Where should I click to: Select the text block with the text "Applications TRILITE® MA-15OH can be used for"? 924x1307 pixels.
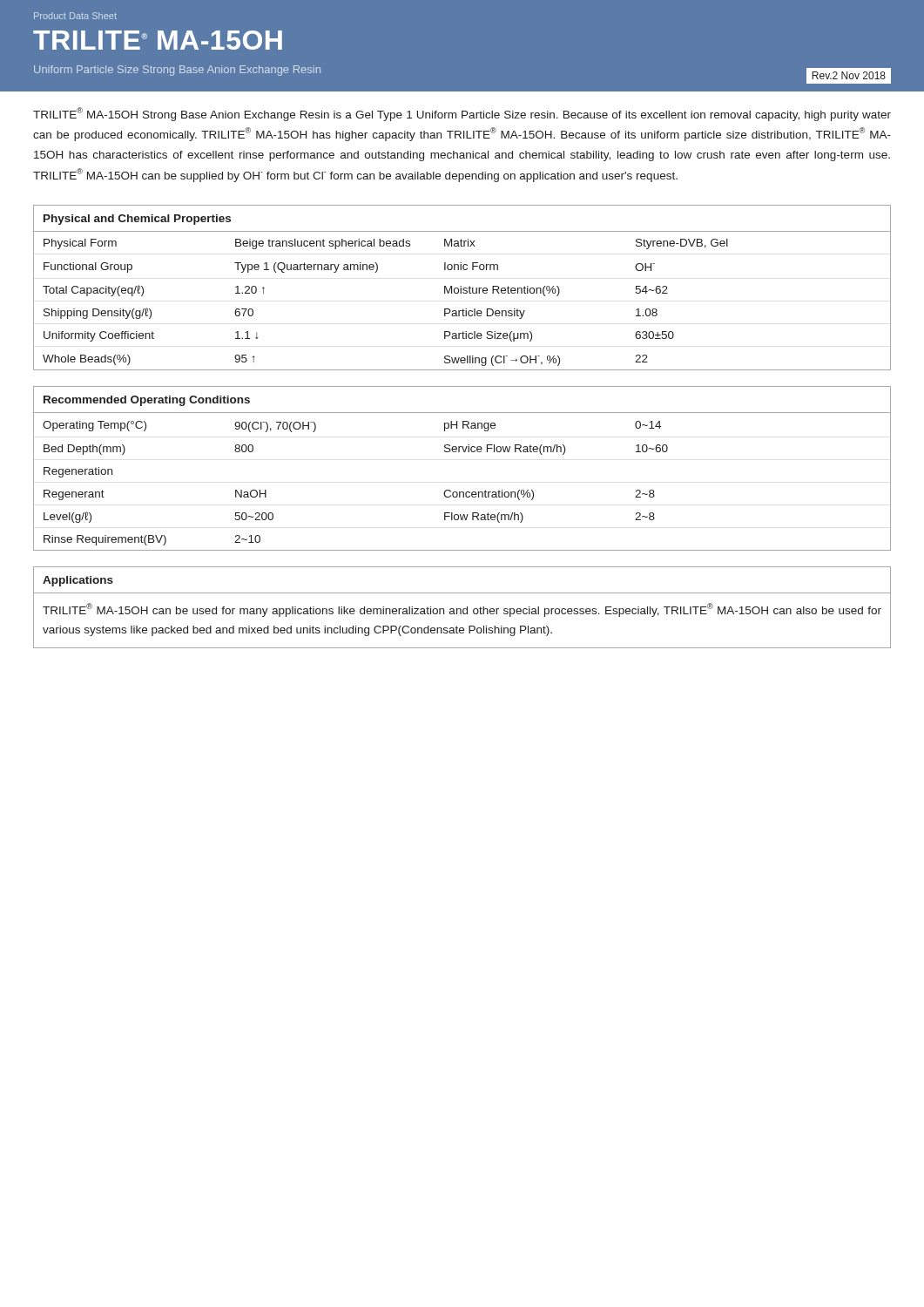pos(462,607)
